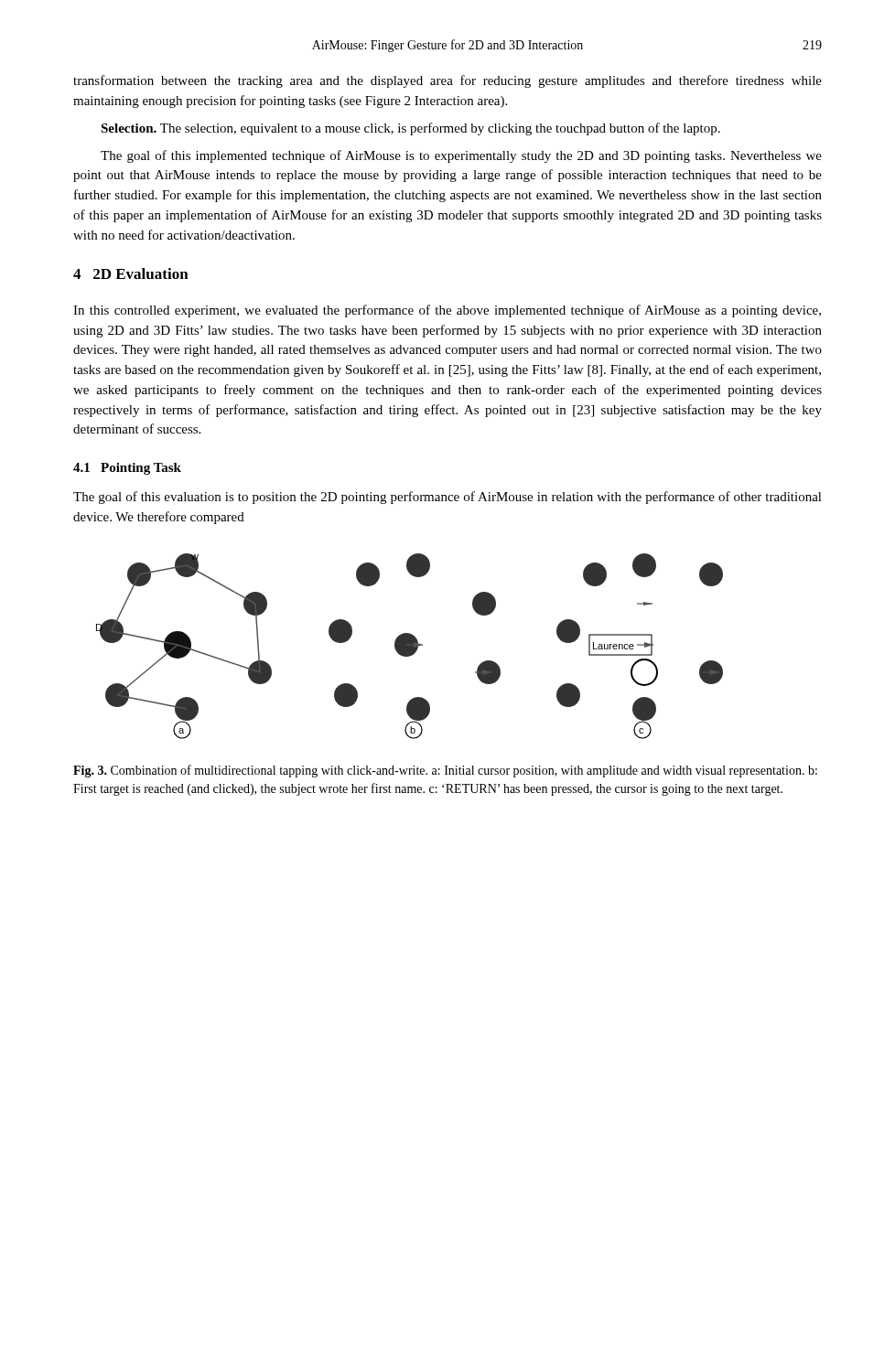The height and width of the screenshot is (1372, 895).
Task: Click on the illustration
Action: tap(448, 648)
